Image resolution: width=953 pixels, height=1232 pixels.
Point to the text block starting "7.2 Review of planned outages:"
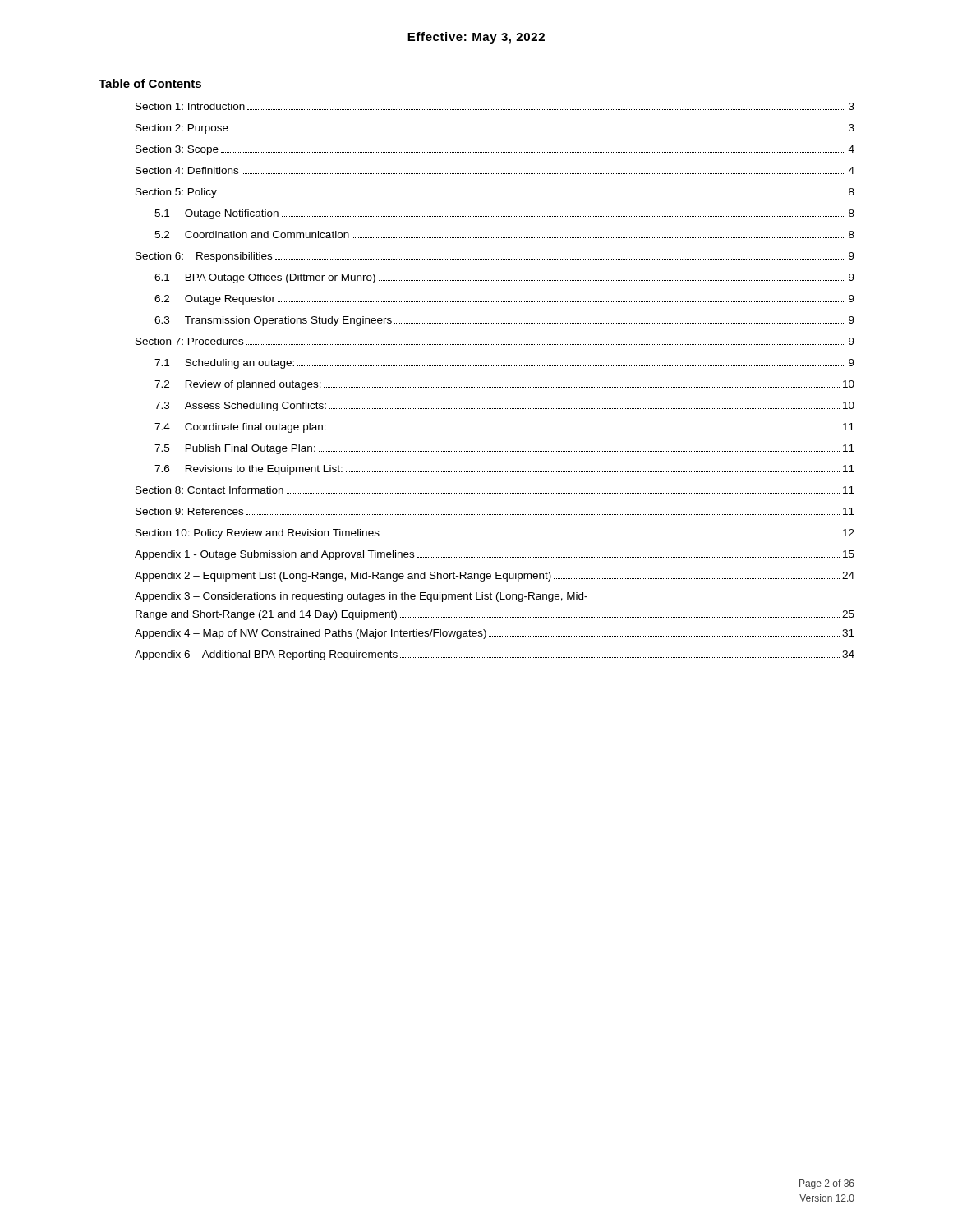coord(504,384)
